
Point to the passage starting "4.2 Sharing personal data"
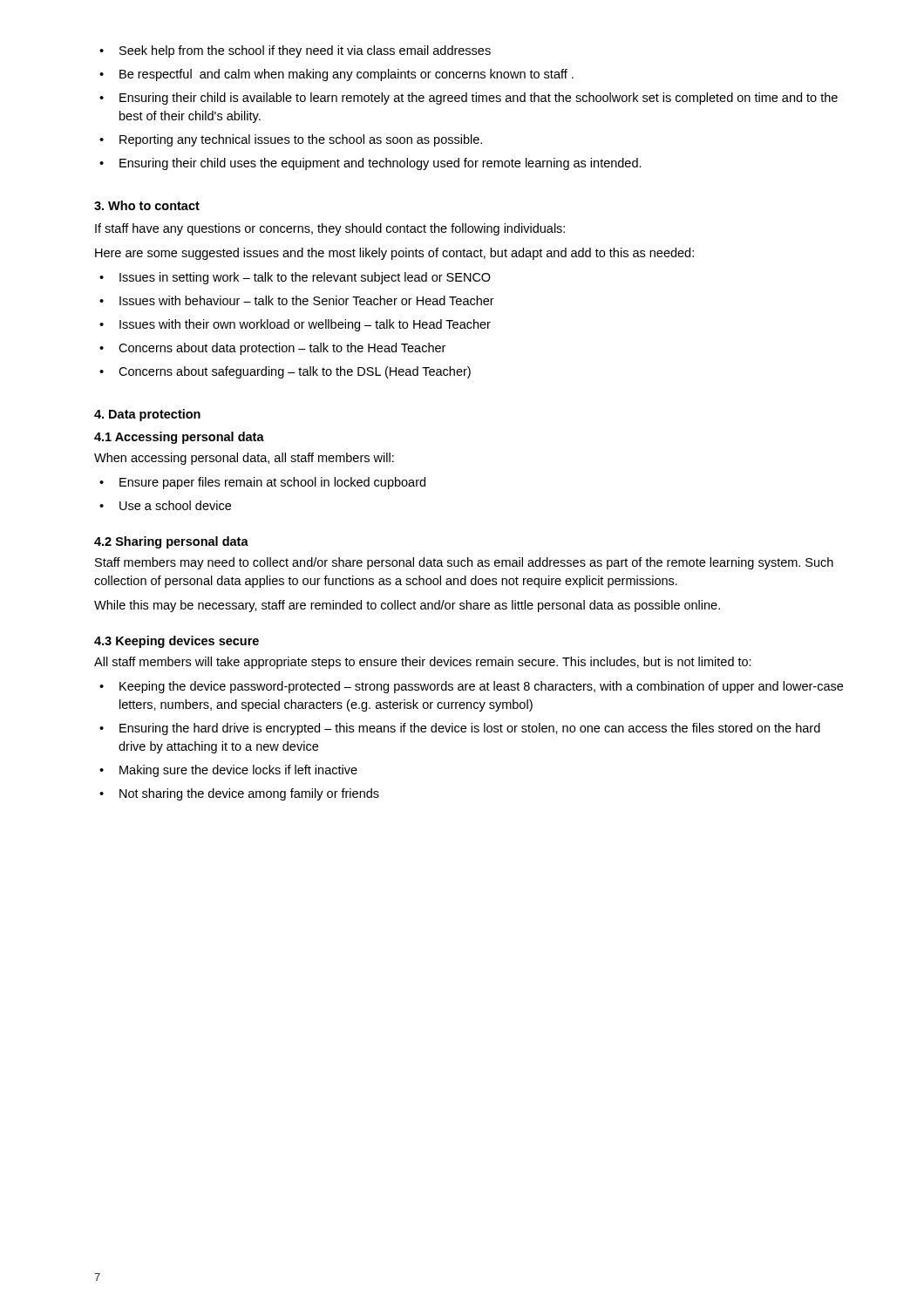coord(171,542)
